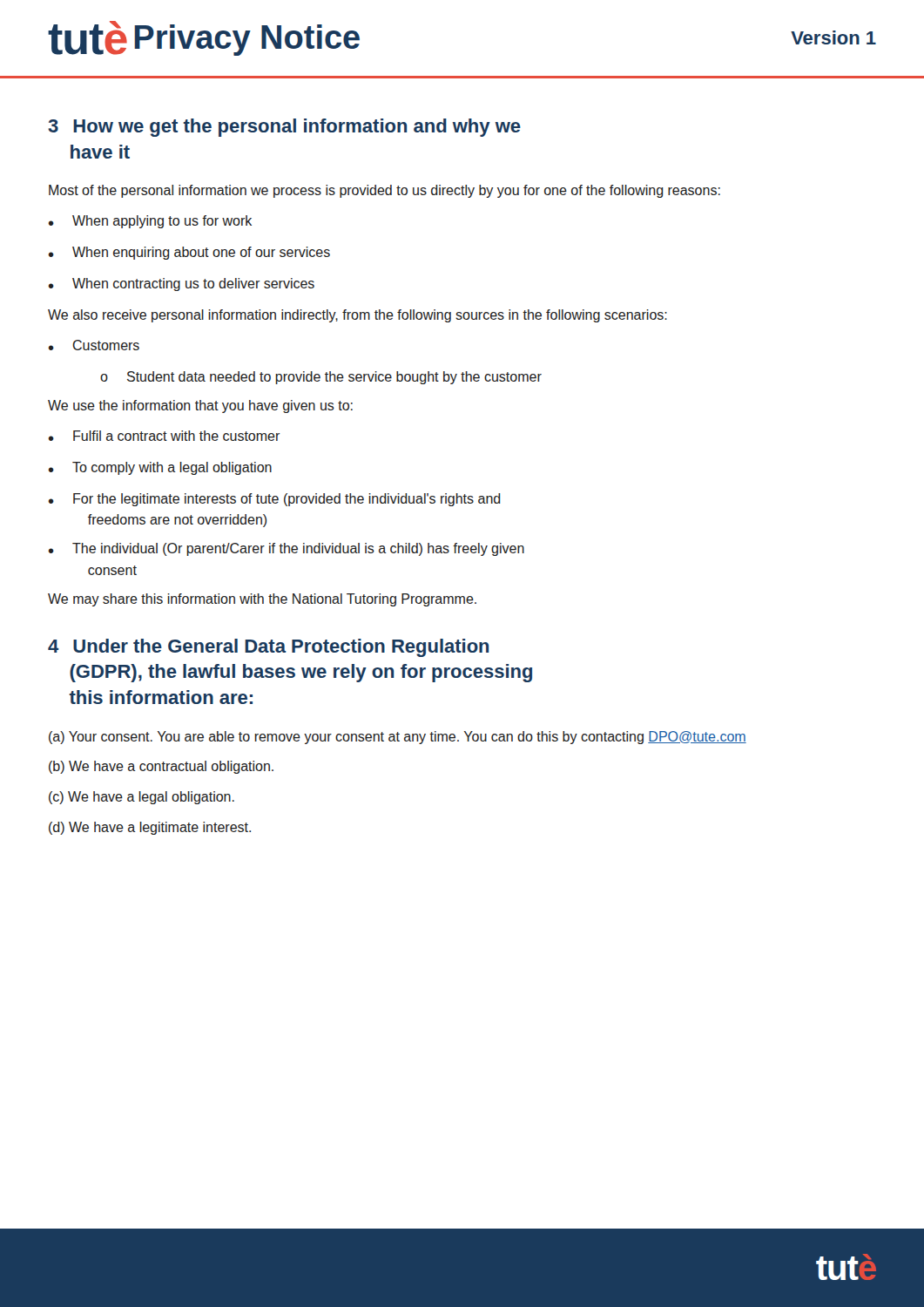Click on the list item that reads "• When enquiring"
This screenshot has height=1307, width=924.
click(189, 255)
